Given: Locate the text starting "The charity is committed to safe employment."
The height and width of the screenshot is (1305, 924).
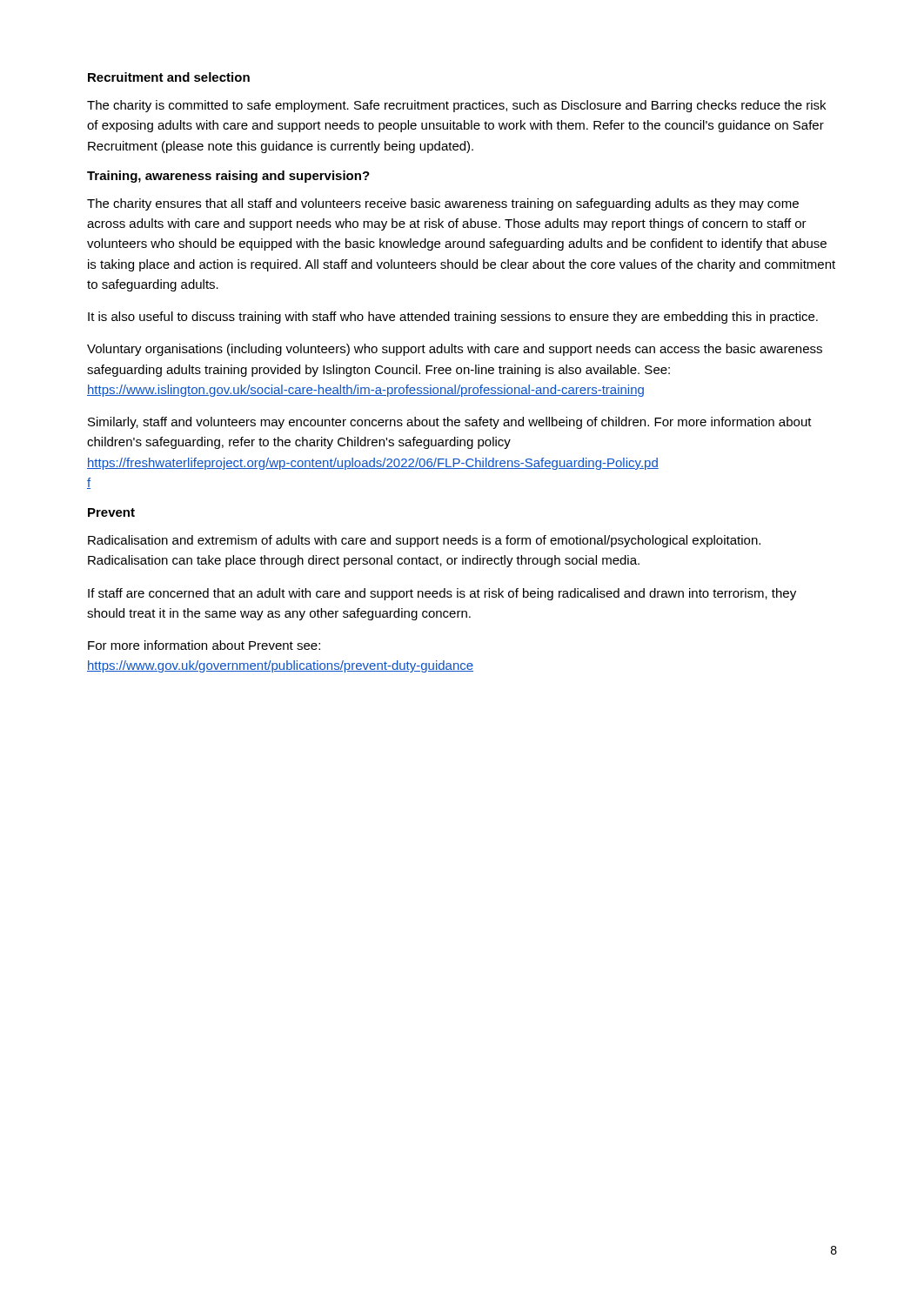Looking at the screenshot, I should pyautogui.click(x=457, y=125).
